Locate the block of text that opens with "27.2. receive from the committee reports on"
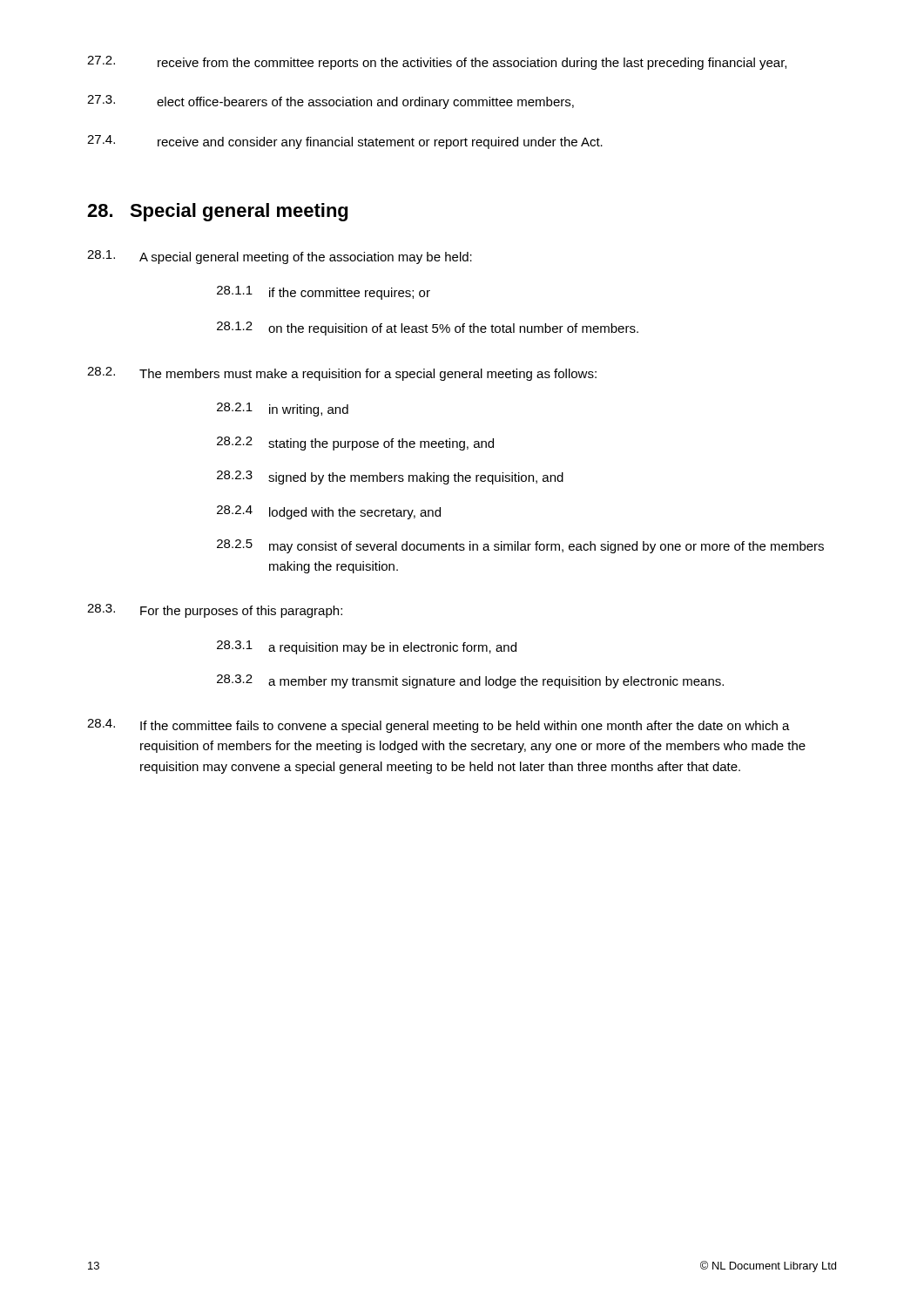924x1307 pixels. 462,62
